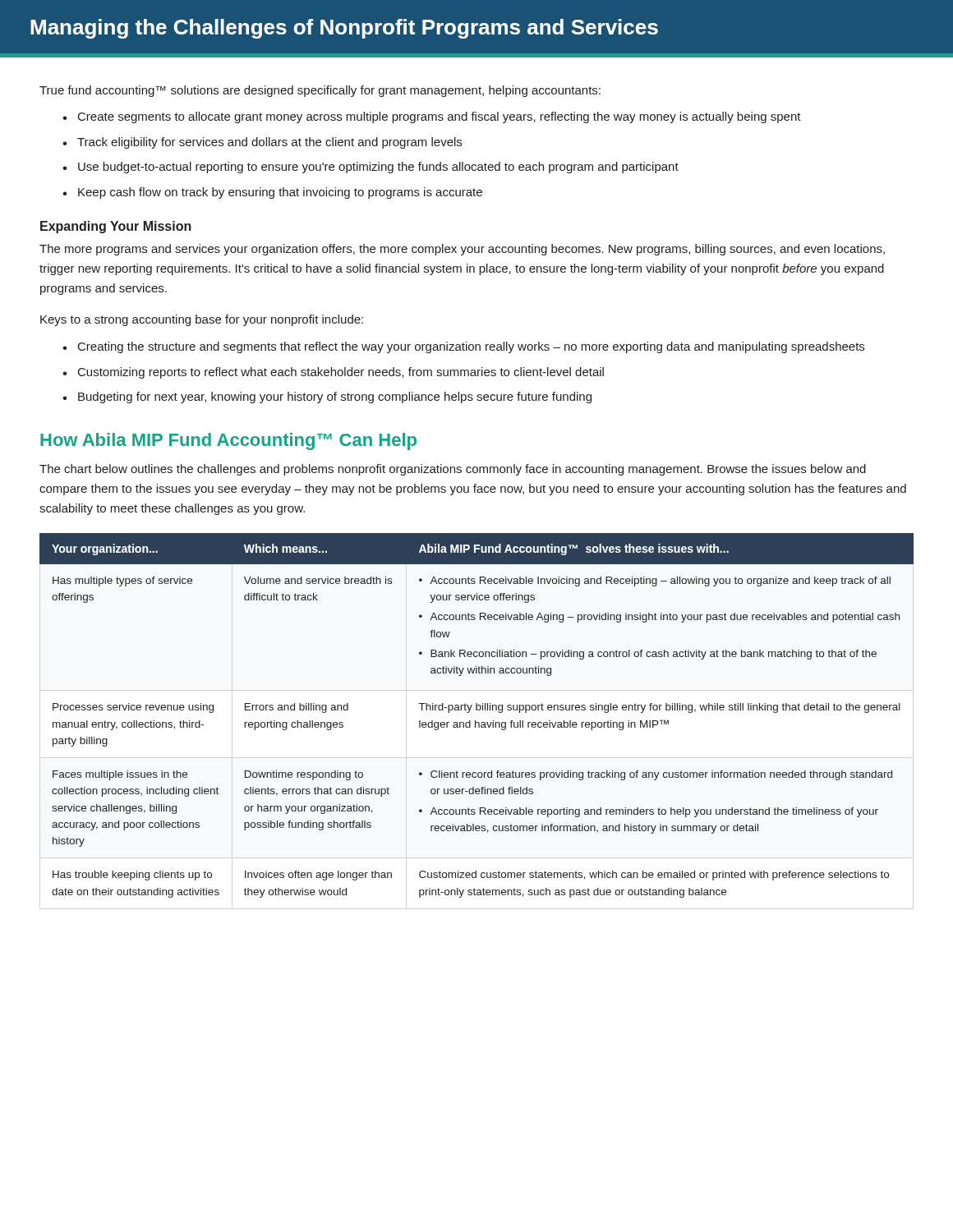
Task: Locate the element starting "• Customizing reports to reflect what each"
Action: [334, 372]
